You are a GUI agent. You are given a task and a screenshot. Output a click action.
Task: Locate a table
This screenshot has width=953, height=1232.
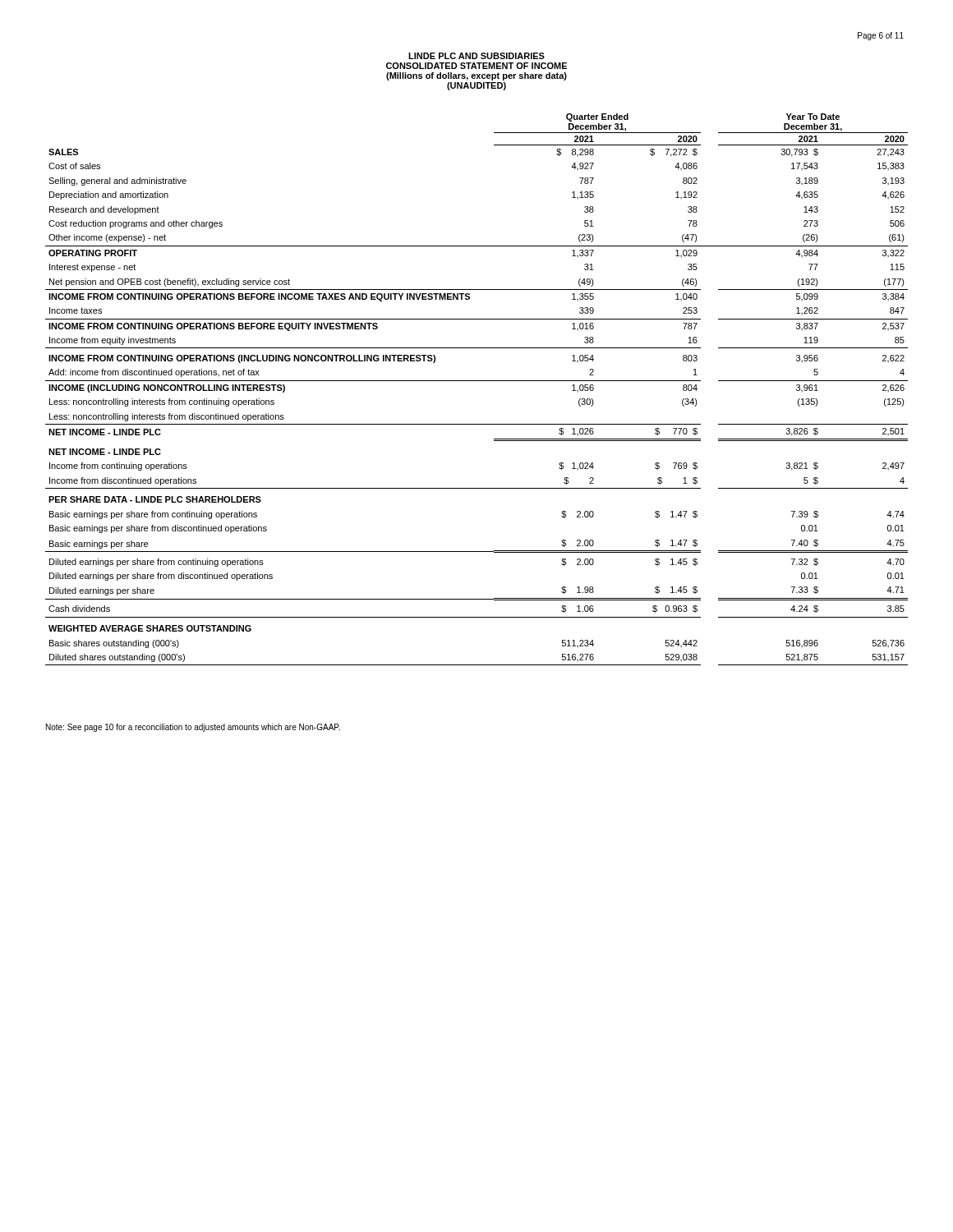[476, 388]
